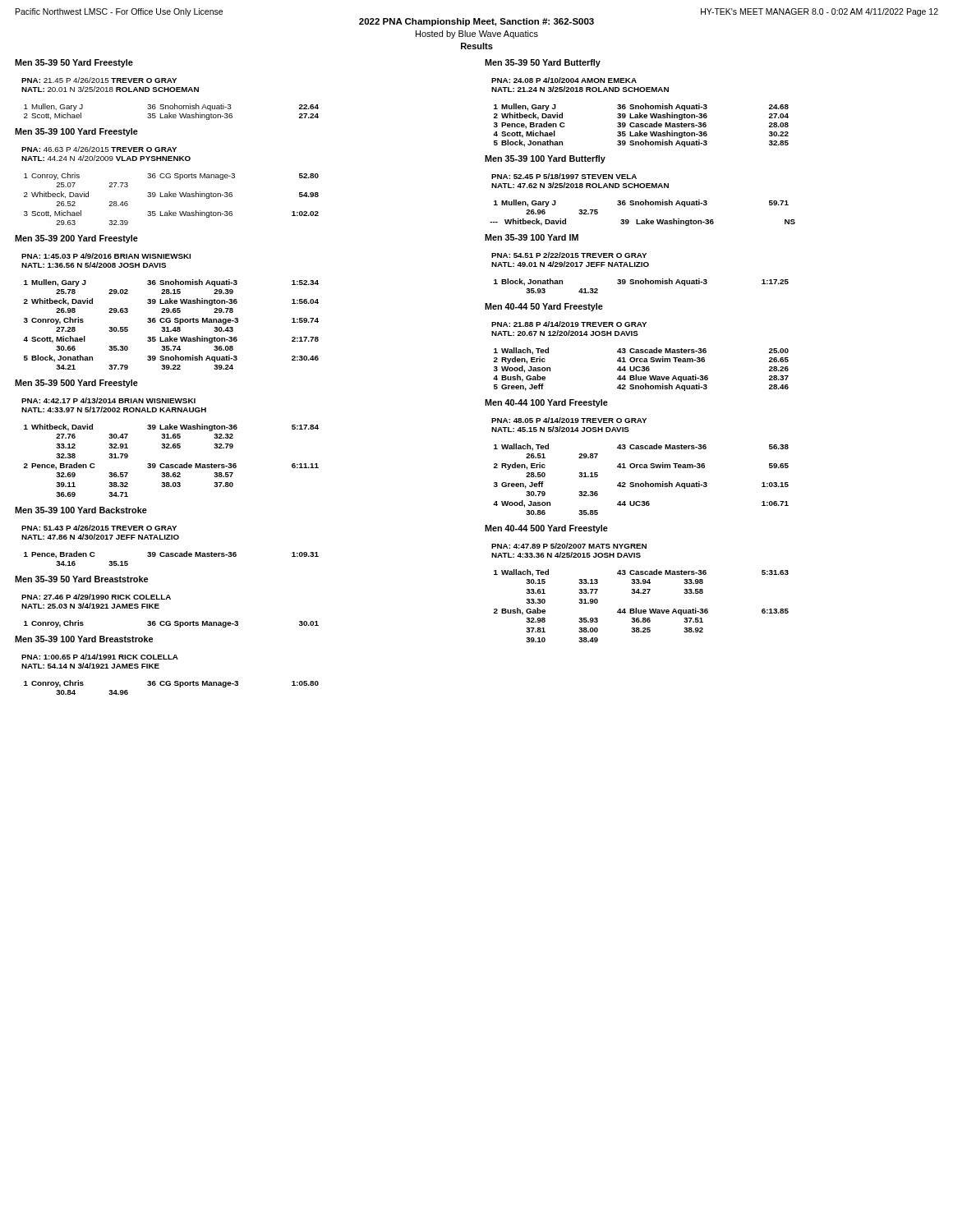Locate the table with the text "1Pence, Braden C39Cascade Masters-361:09.31"
The width and height of the screenshot is (953, 1232).
pyautogui.click(x=240, y=559)
